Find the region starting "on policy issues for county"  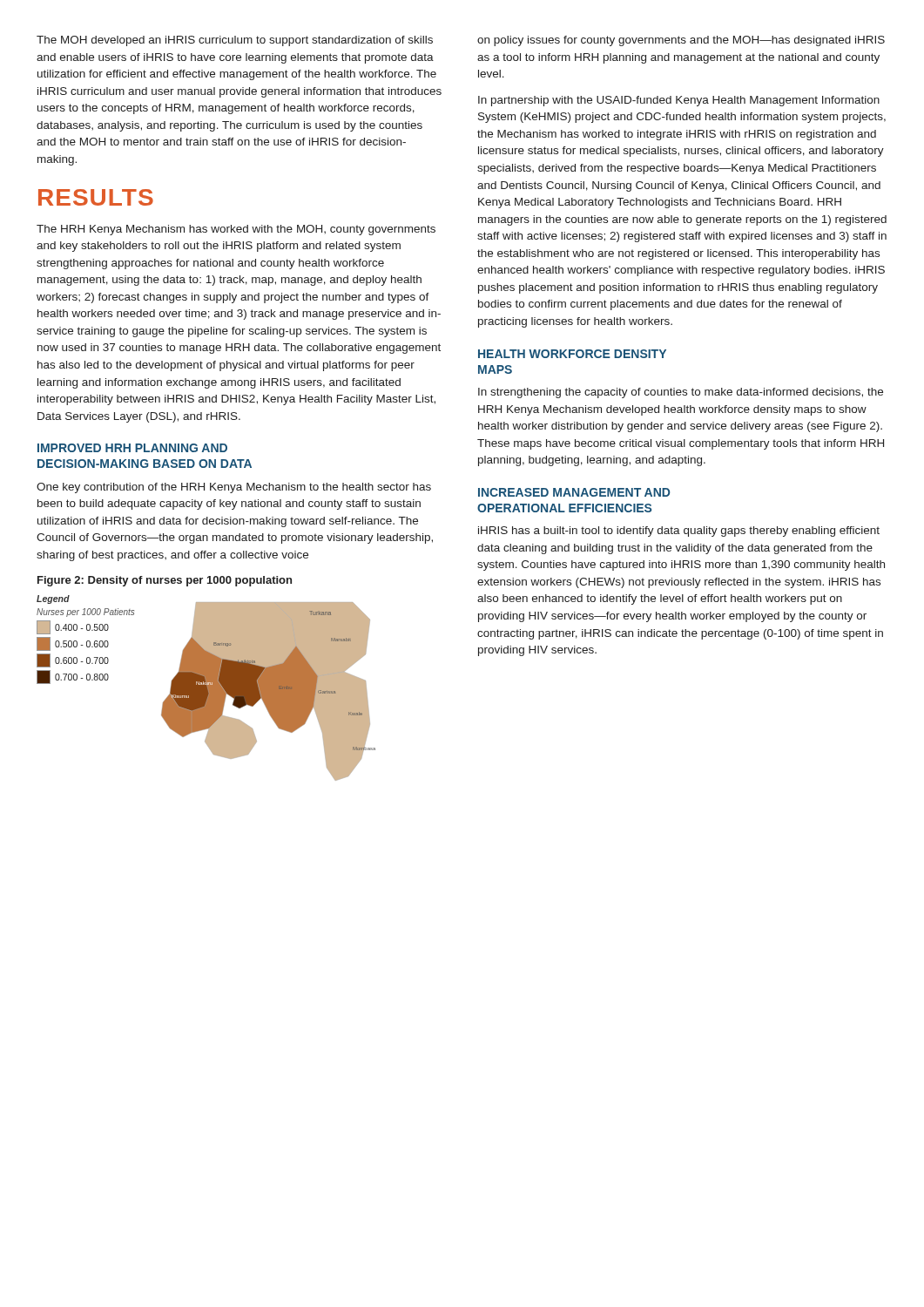tap(682, 57)
